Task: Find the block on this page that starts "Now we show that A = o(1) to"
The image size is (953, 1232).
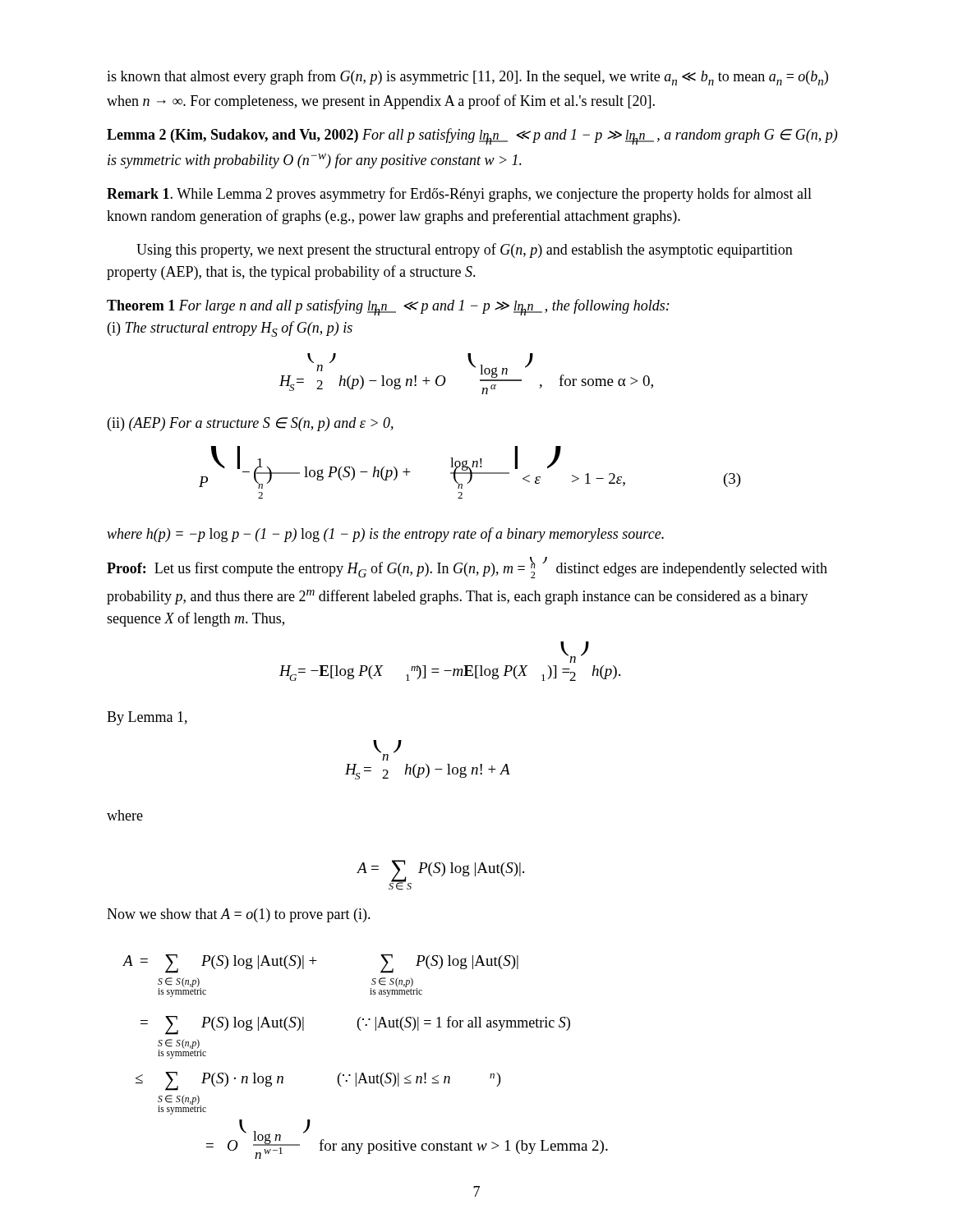Action: pos(239,914)
